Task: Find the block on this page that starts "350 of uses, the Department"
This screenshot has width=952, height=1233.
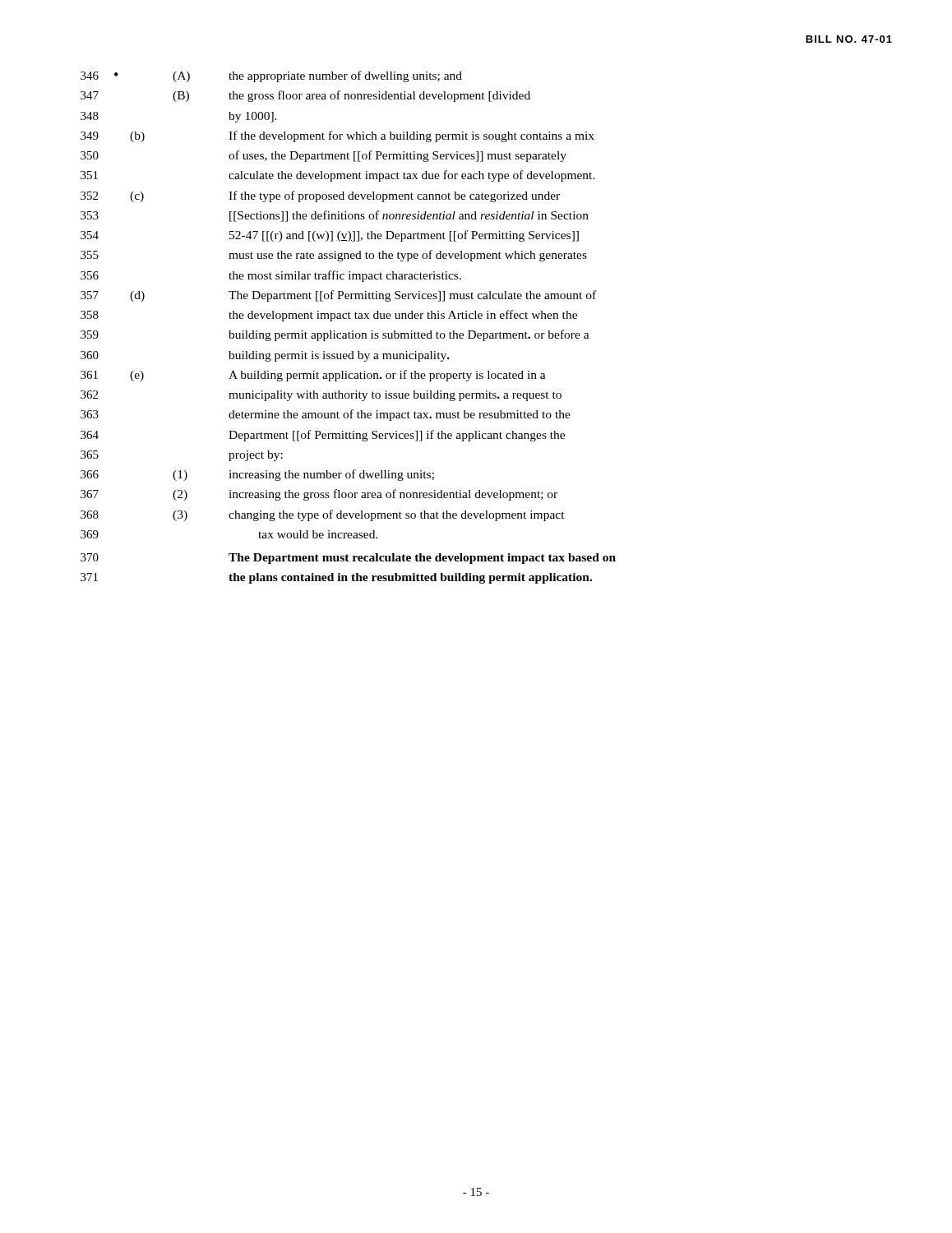Action: click(476, 155)
